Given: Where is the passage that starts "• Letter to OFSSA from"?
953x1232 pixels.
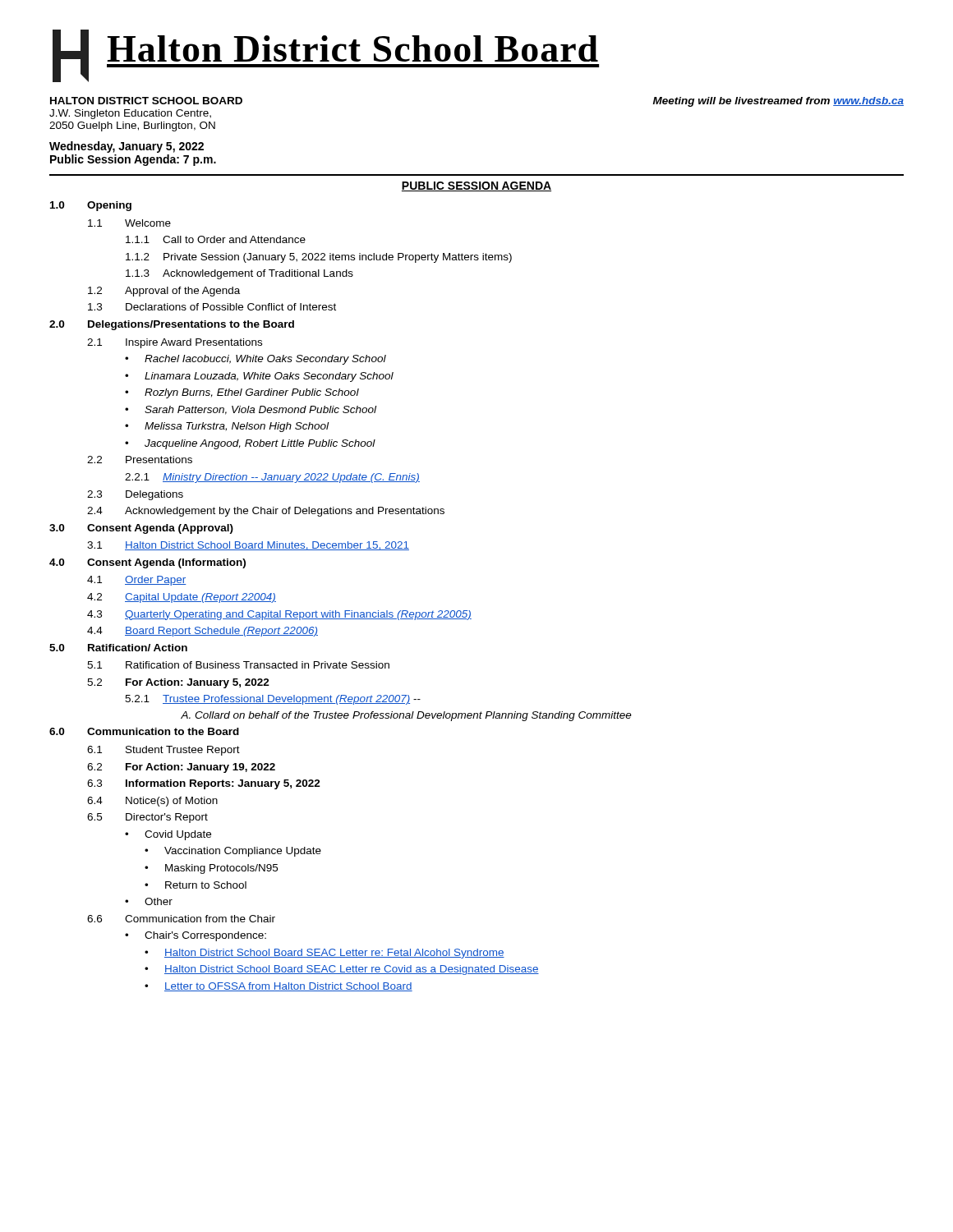Looking at the screenshot, I should [278, 986].
